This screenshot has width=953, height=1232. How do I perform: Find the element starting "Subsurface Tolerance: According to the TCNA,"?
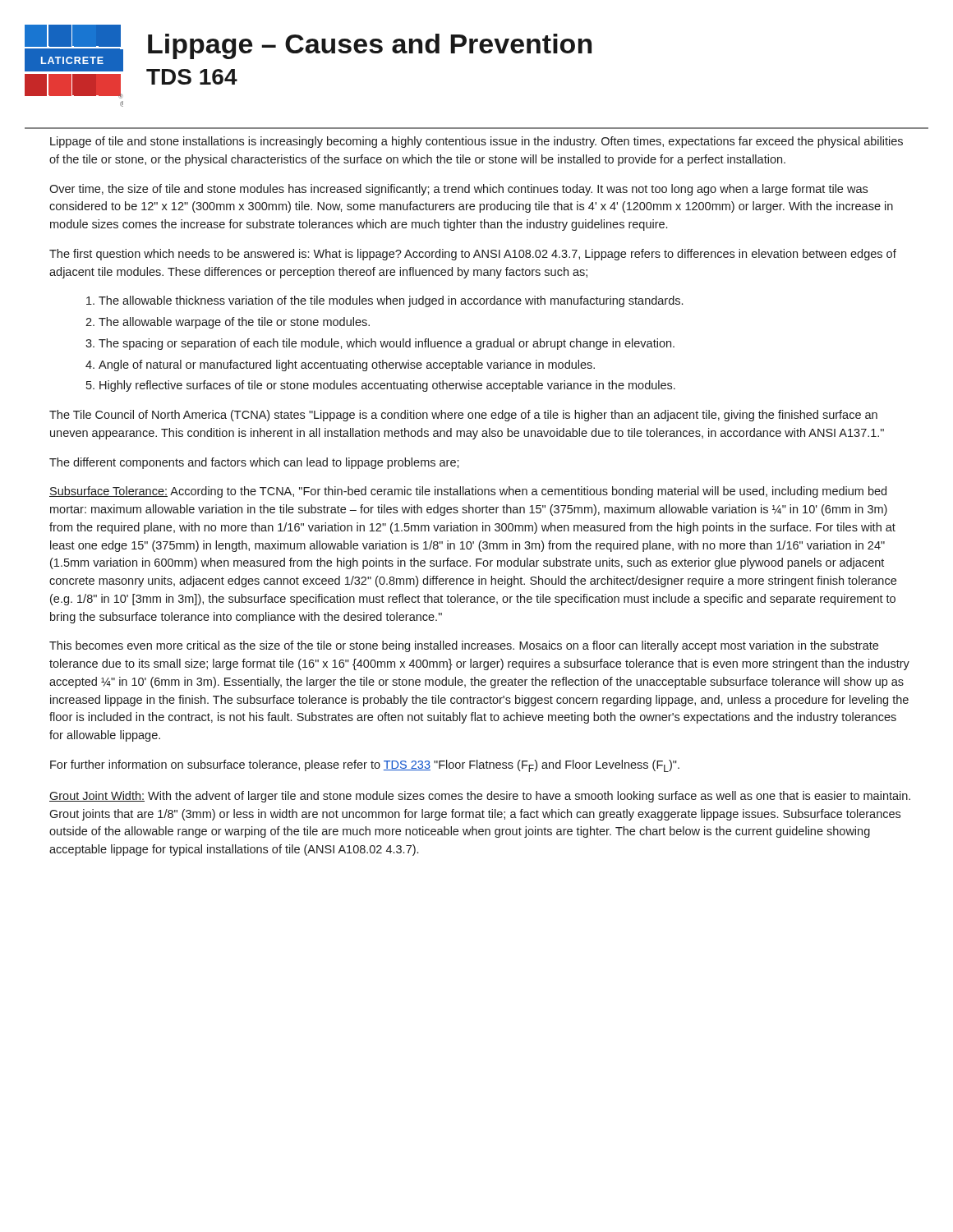[x=481, y=555]
